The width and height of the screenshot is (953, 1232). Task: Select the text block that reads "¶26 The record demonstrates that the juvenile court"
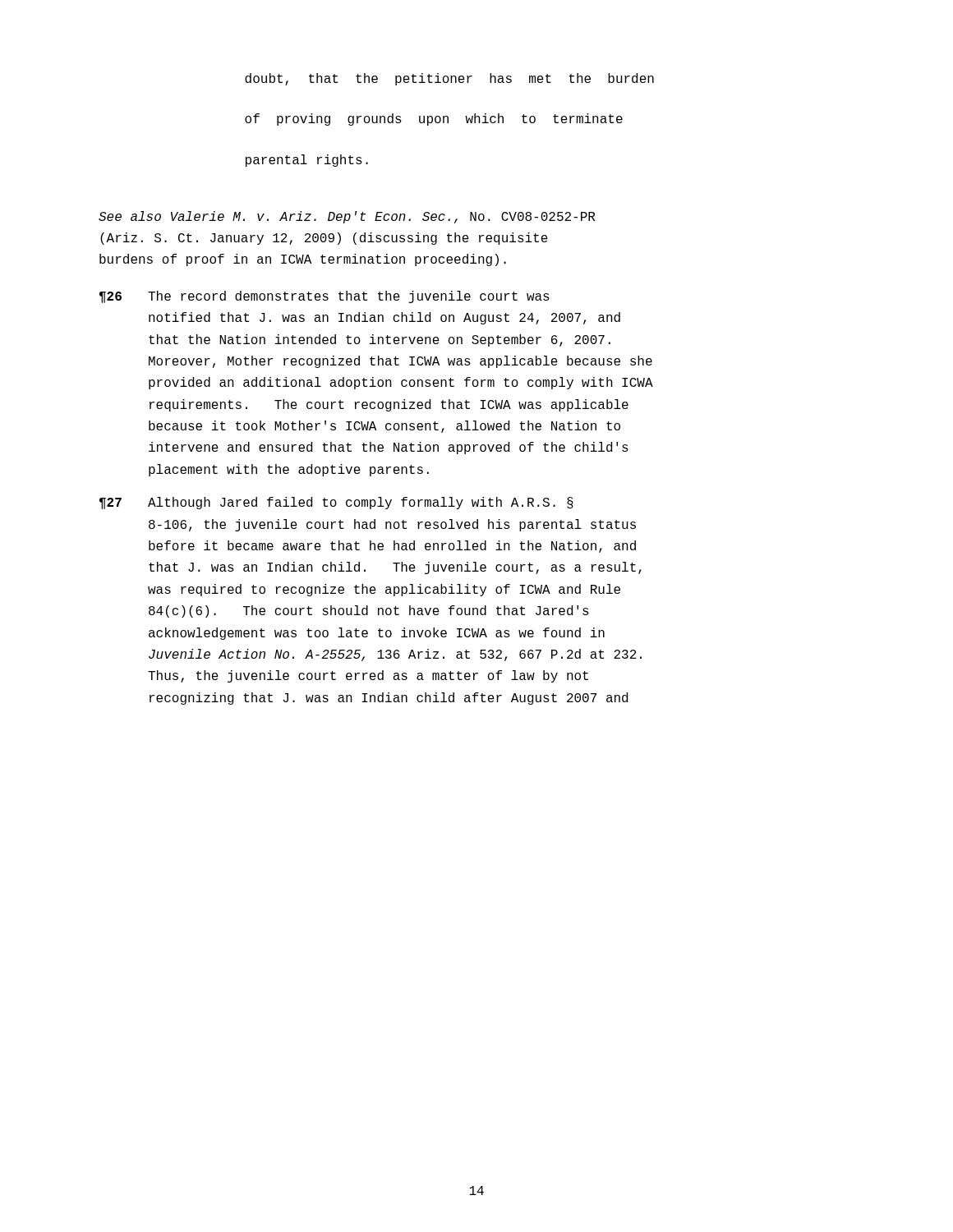pyautogui.click(x=485, y=384)
